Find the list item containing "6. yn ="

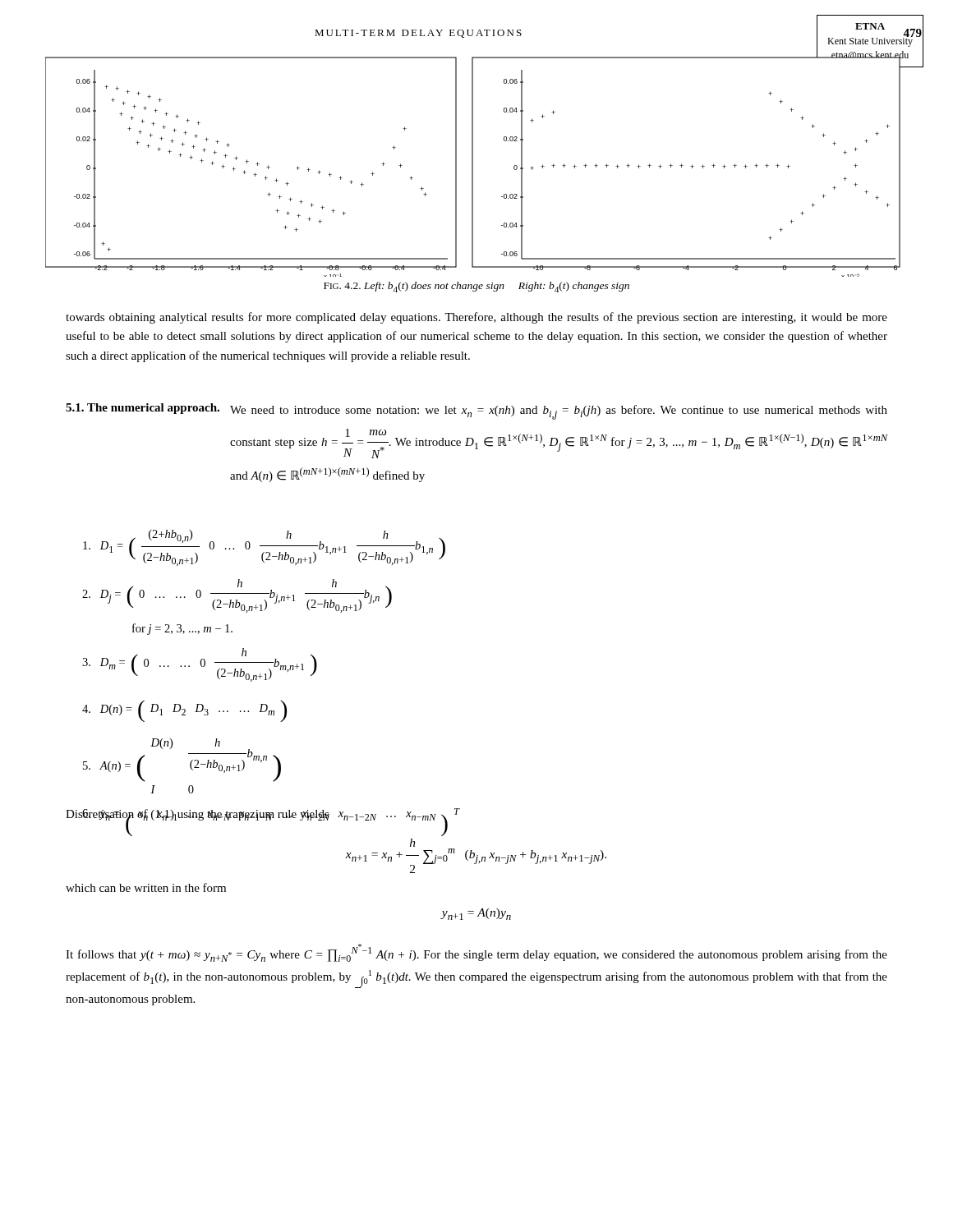[271, 823]
